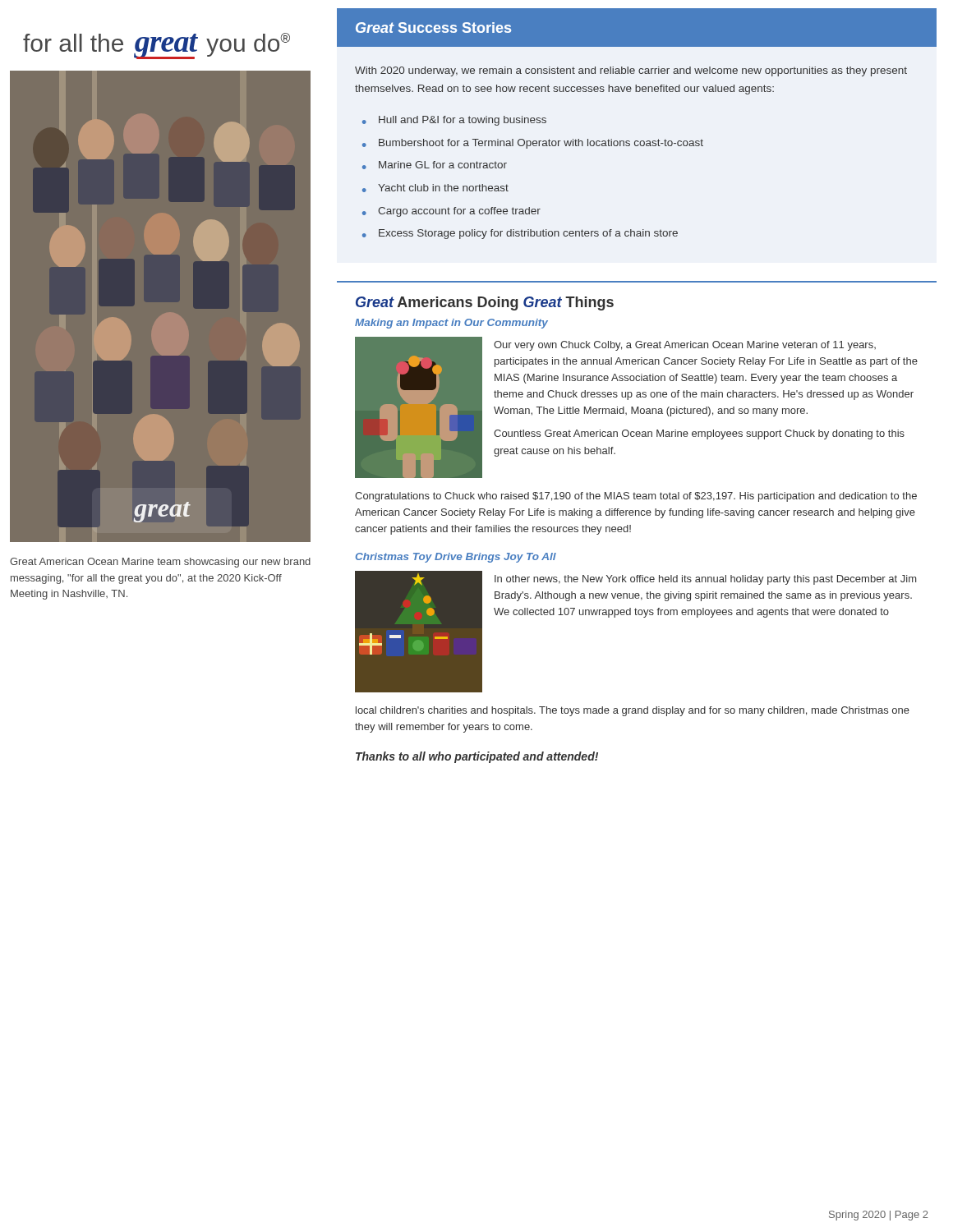Select the region starting "• Marine GL for a"
The image size is (953, 1232).
(x=434, y=166)
